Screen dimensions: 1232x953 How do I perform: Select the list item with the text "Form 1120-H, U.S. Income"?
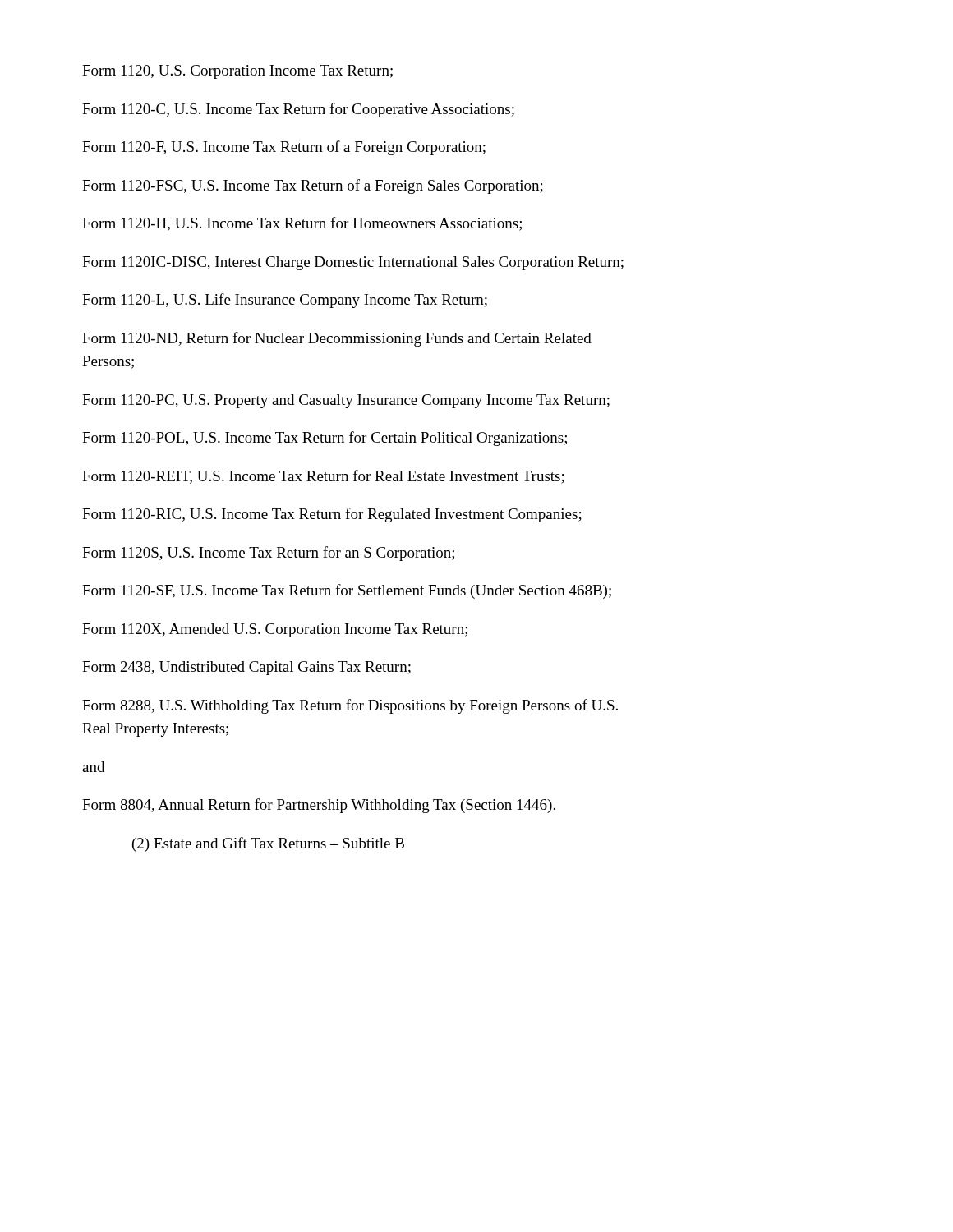point(302,223)
